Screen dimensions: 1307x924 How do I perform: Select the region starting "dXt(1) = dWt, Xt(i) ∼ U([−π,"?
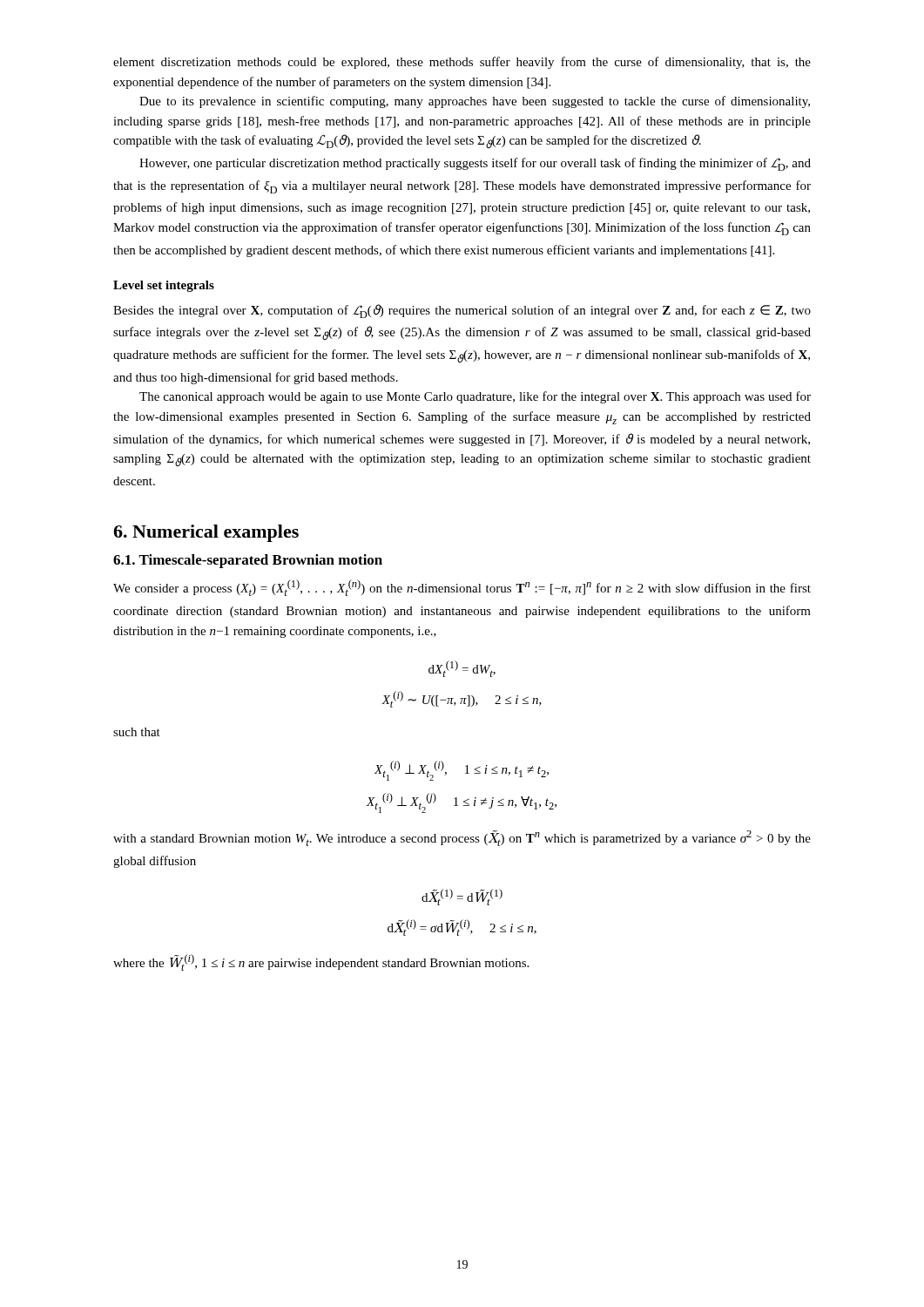tap(462, 685)
